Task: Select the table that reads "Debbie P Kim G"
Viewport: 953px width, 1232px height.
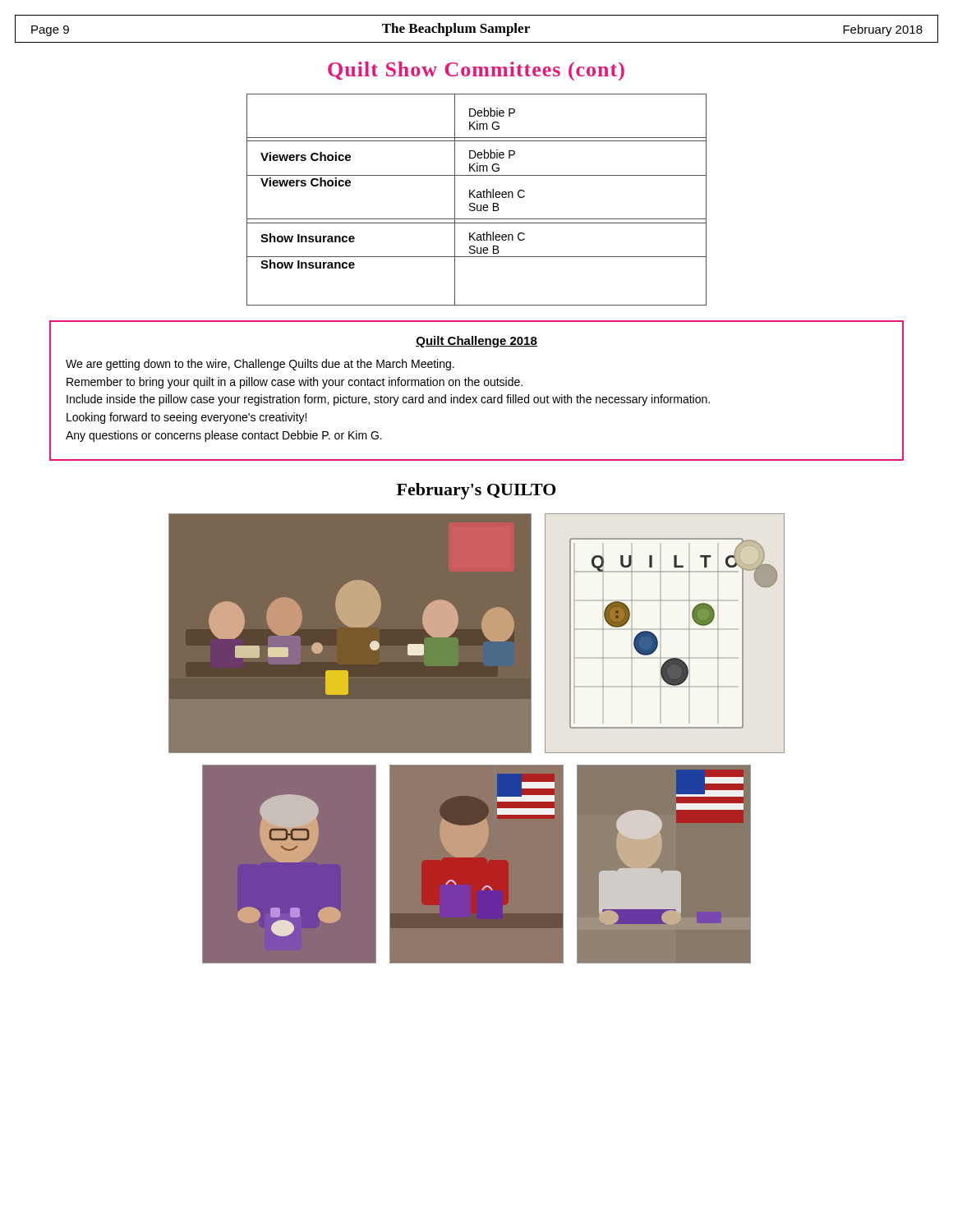Action: (476, 223)
